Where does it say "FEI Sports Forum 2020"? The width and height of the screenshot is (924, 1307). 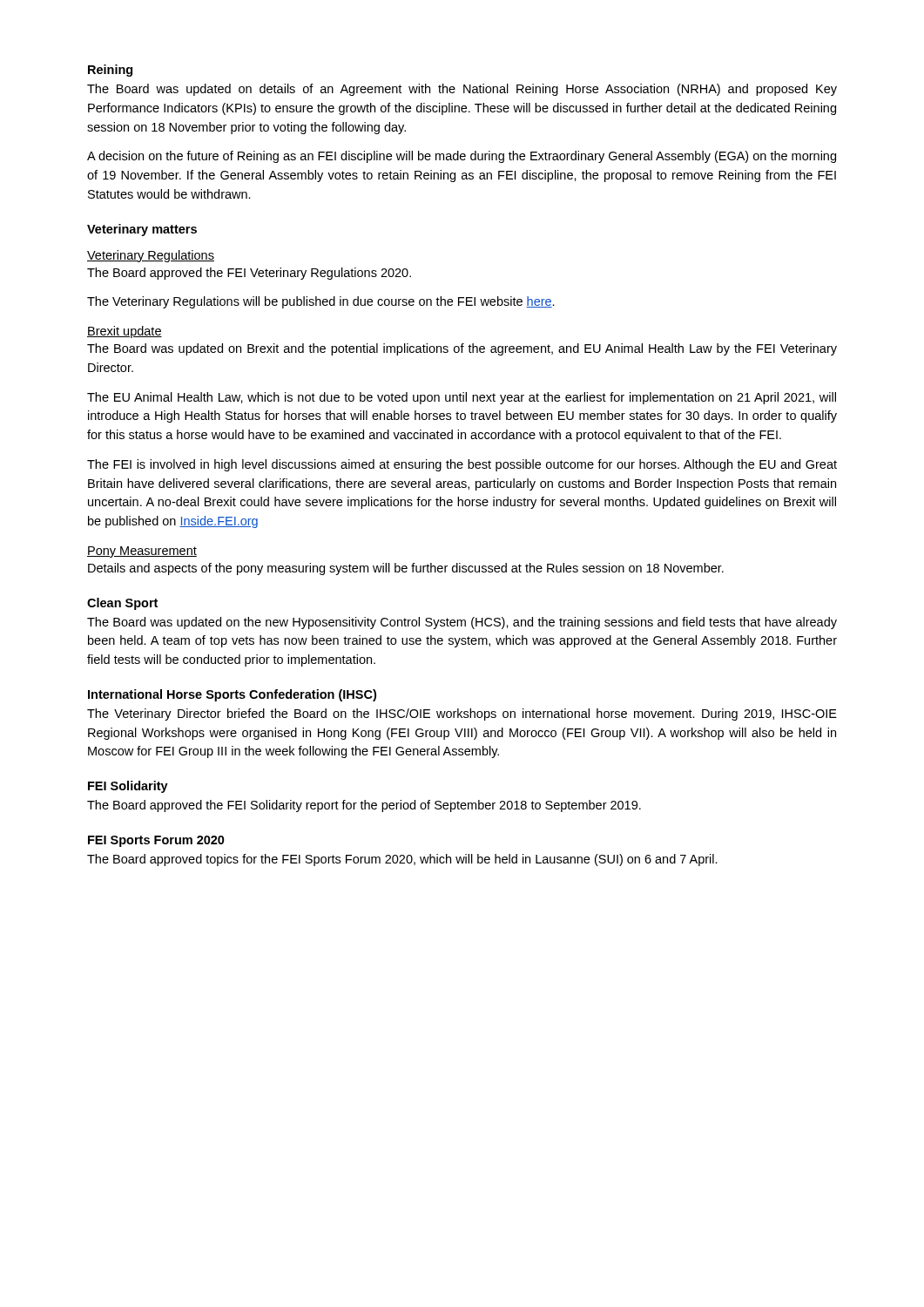pyautogui.click(x=156, y=840)
